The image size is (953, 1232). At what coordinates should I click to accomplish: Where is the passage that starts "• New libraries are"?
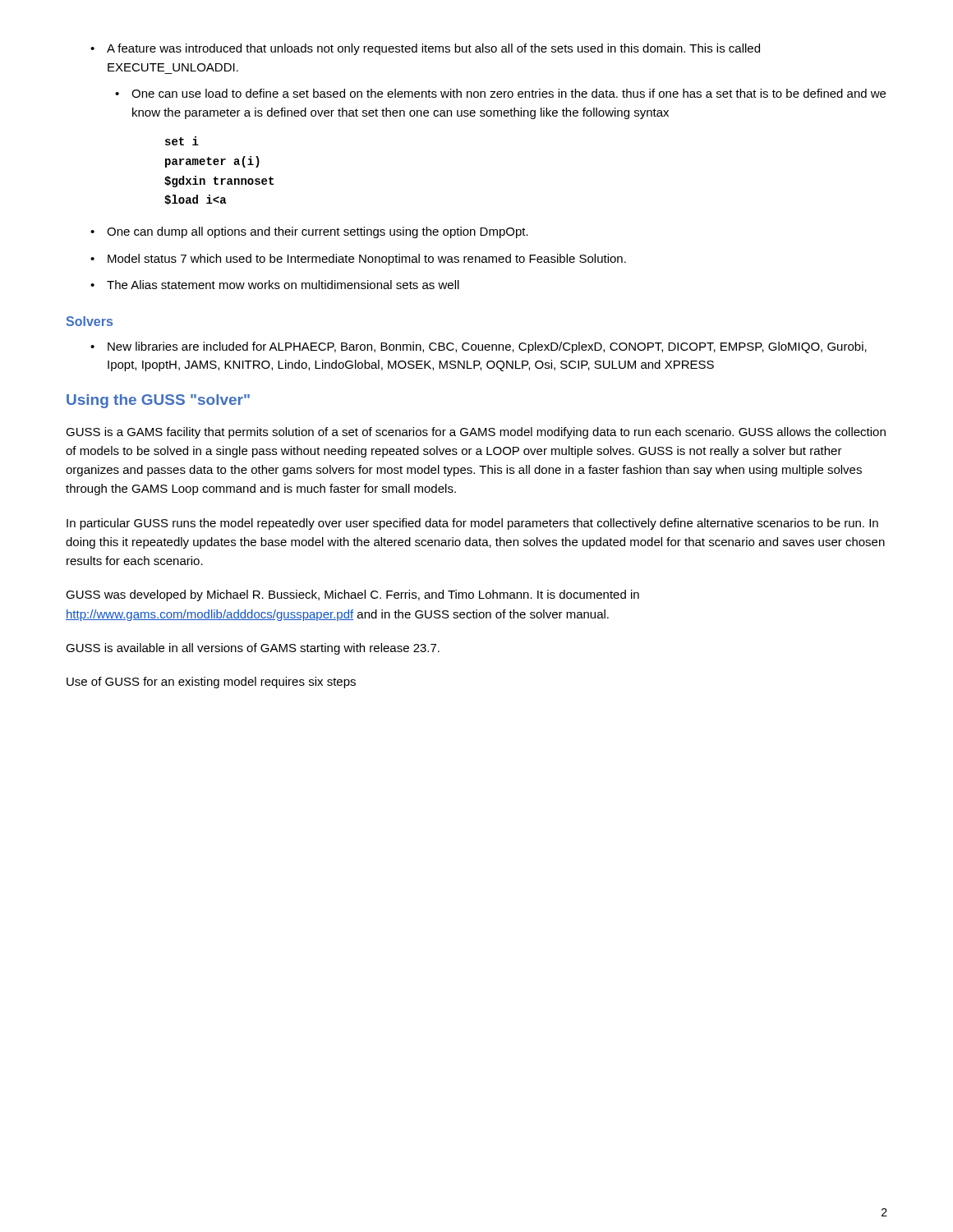[x=489, y=356]
